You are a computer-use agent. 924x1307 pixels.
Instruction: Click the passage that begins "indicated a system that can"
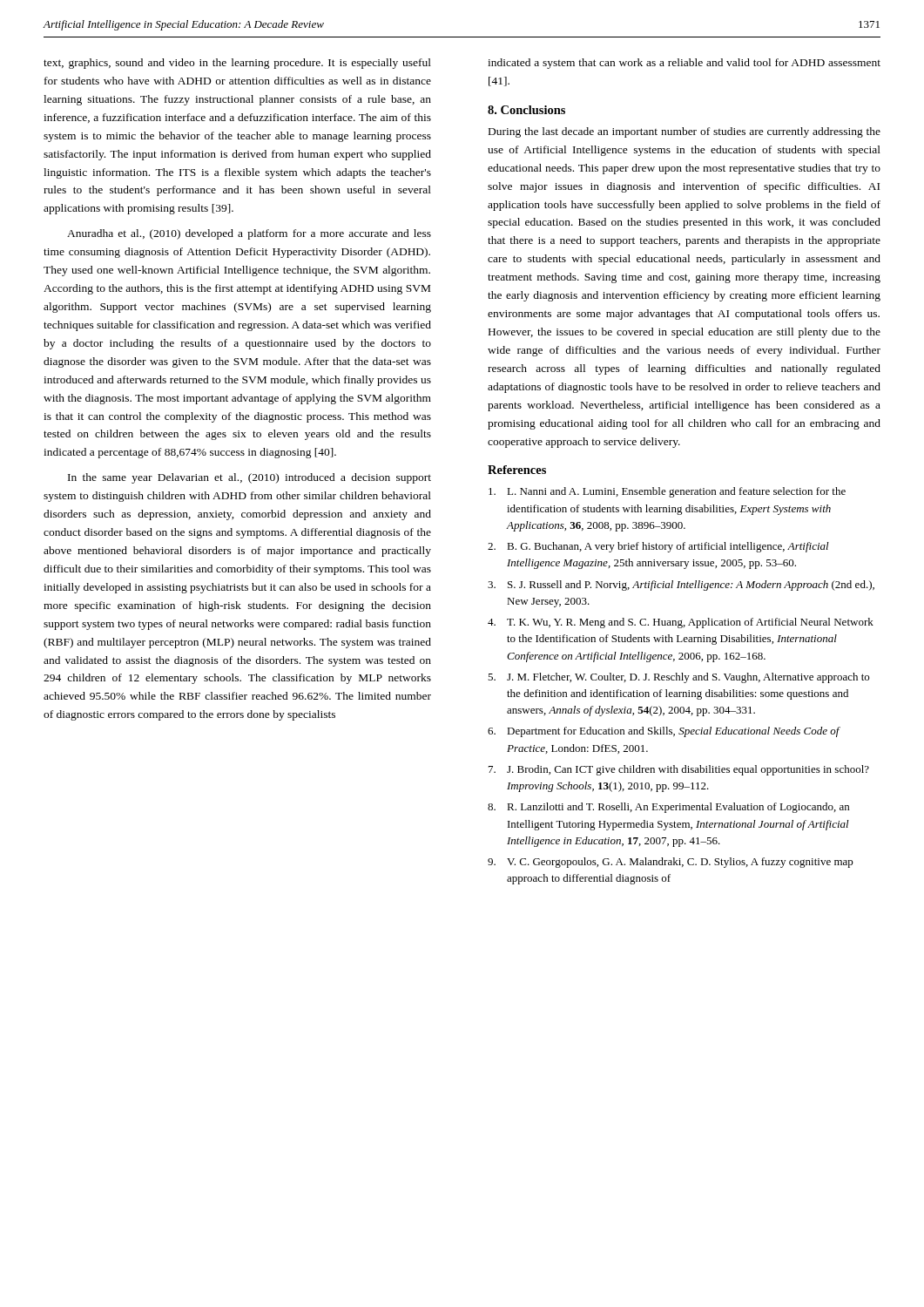pos(684,71)
